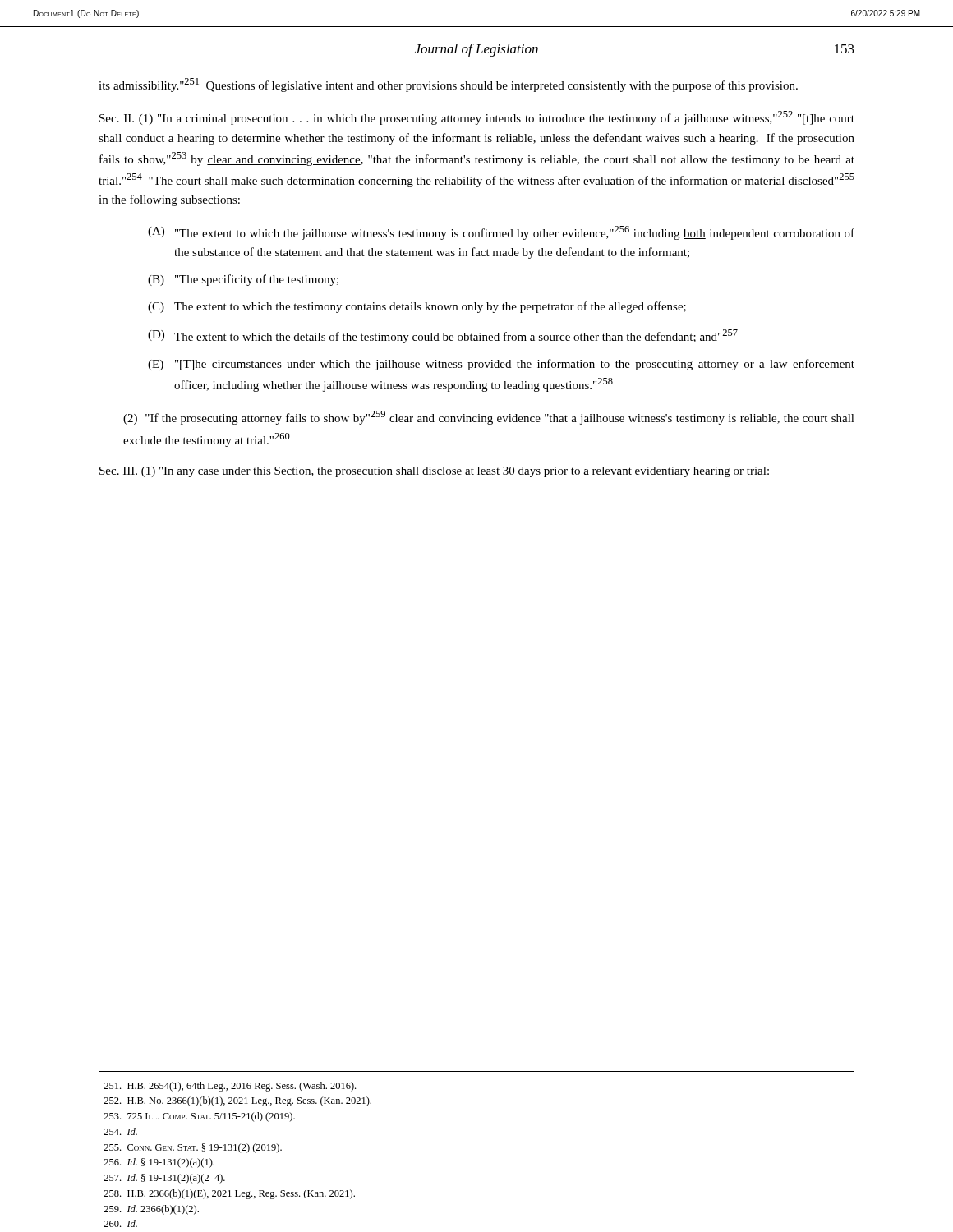Find the text block with the text "Sec. III. (1) "In any"
This screenshot has width=953, height=1232.
tap(434, 470)
